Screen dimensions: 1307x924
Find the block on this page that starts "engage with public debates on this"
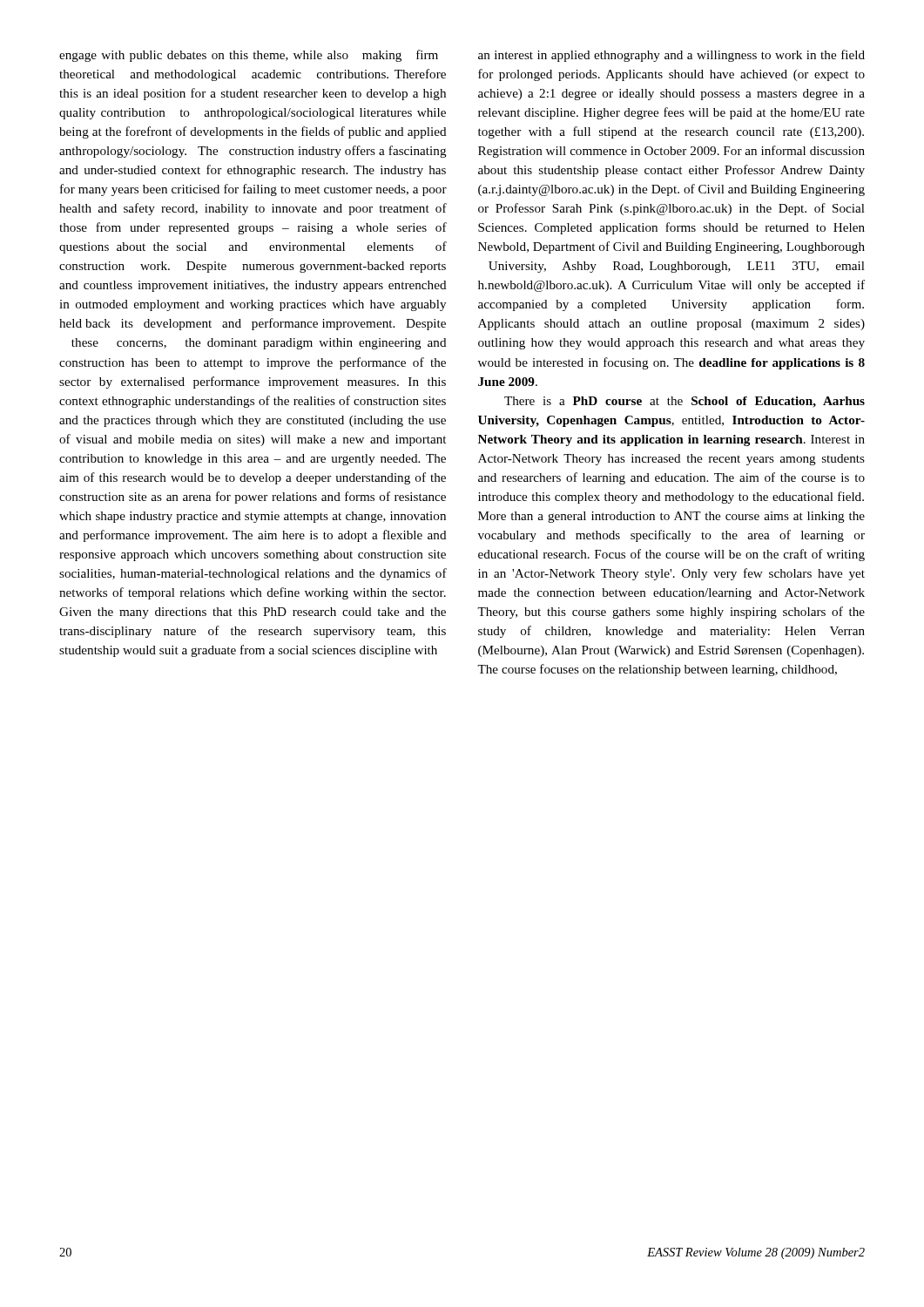[253, 352]
